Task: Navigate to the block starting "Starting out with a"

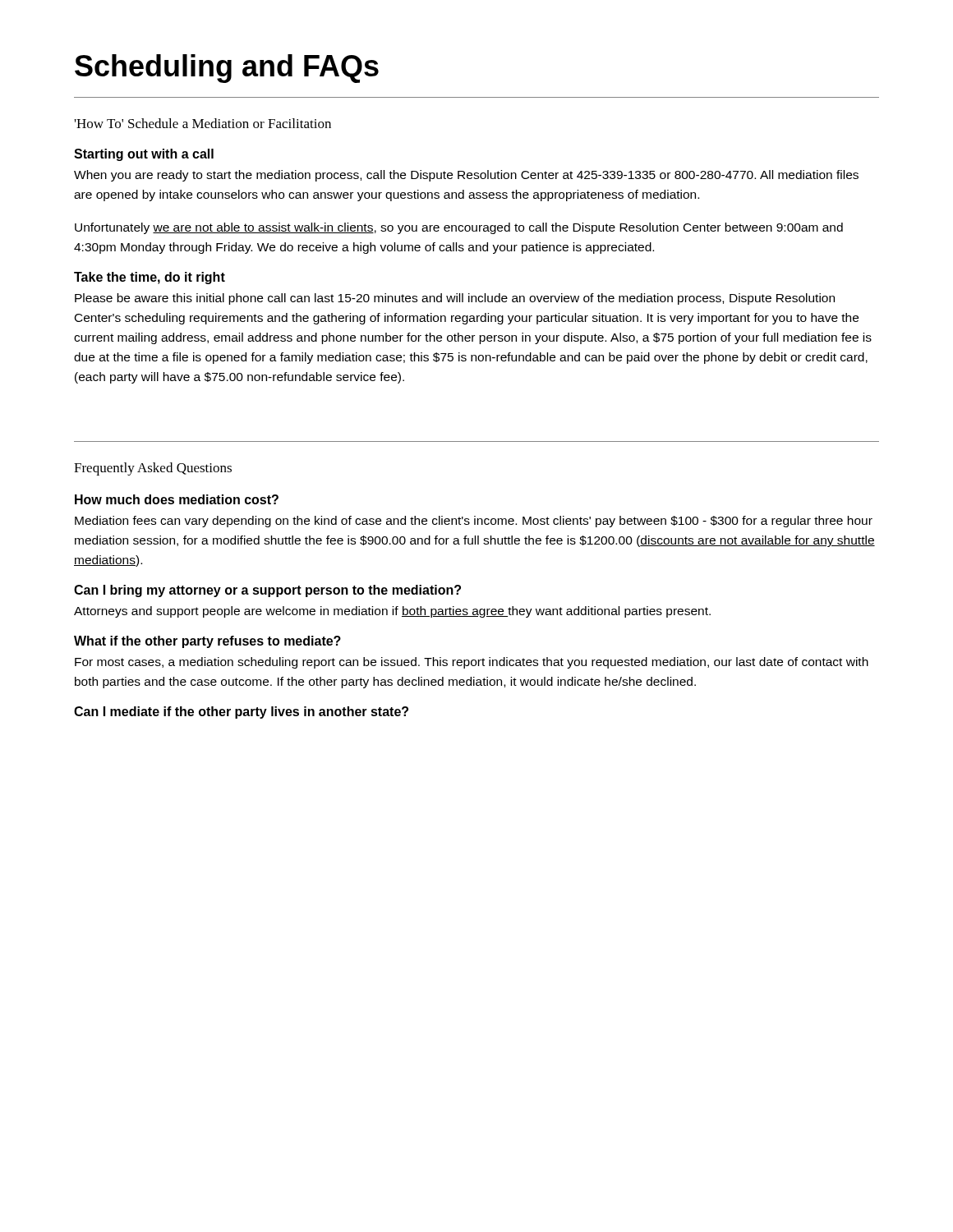Action: click(144, 155)
